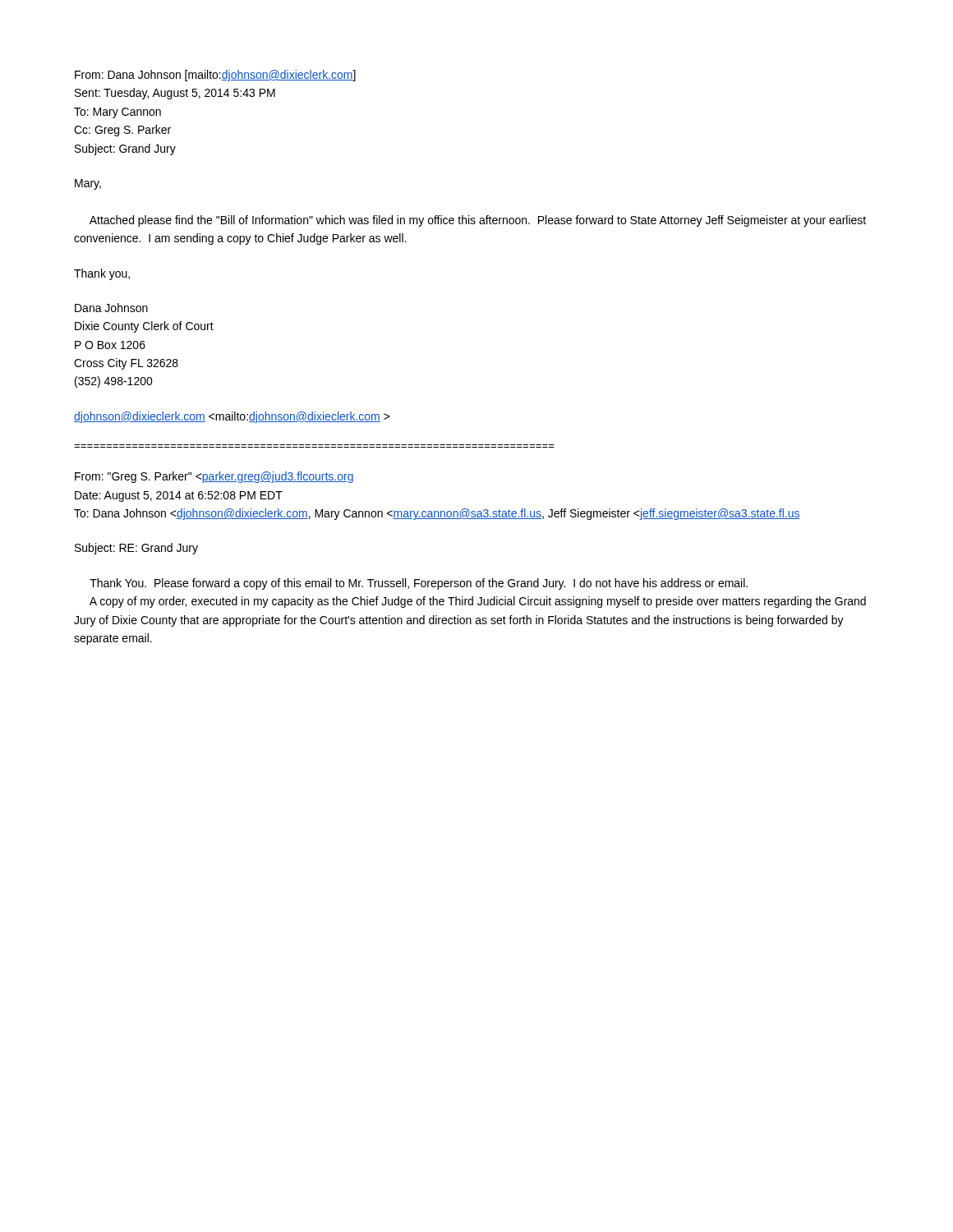This screenshot has height=1232, width=953.
Task: Click the passage that begins "Dana Johnson Dixie"
Action: pyautogui.click(x=144, y=345)
